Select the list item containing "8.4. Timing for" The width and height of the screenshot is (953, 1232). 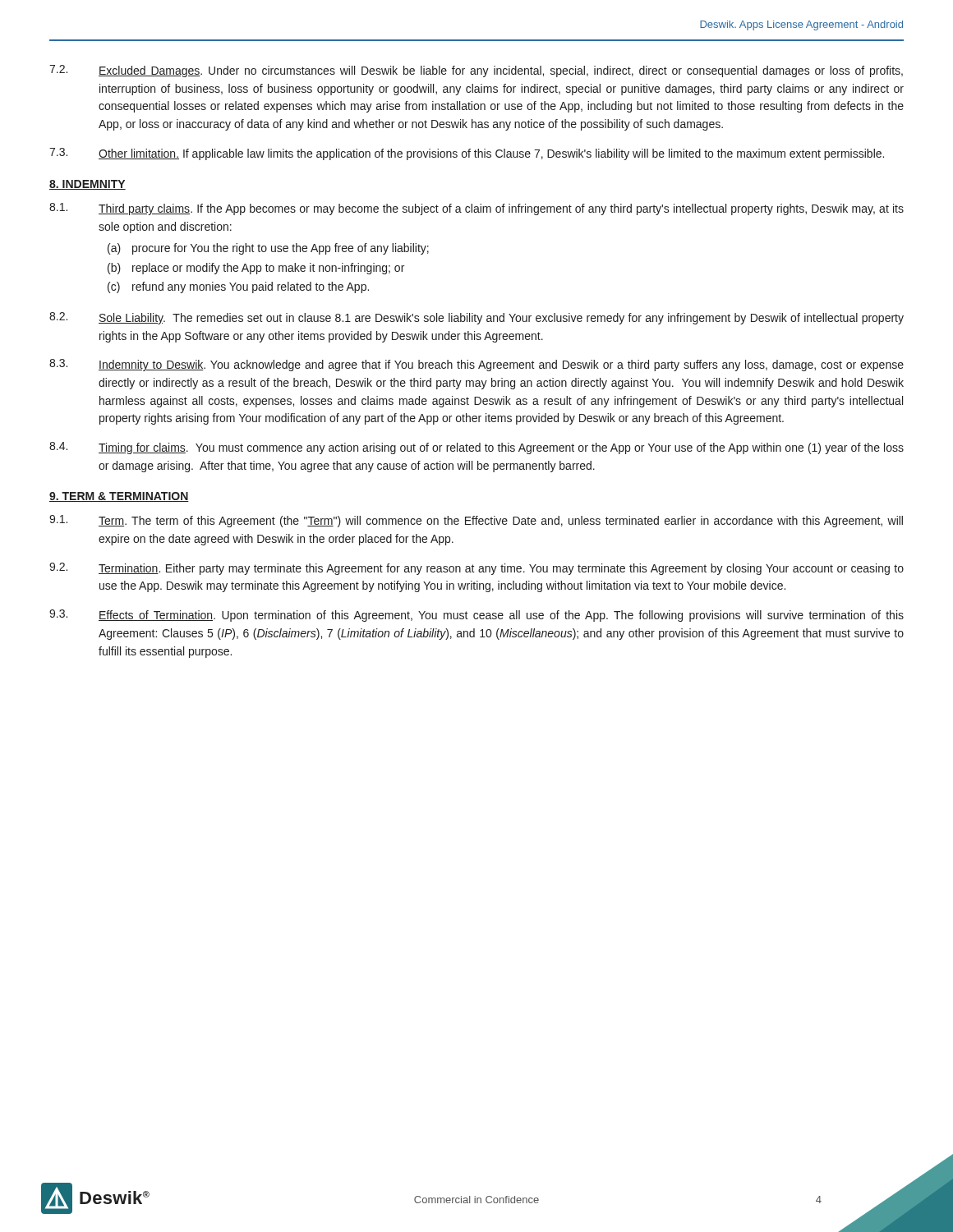click(x=476, y=457)
